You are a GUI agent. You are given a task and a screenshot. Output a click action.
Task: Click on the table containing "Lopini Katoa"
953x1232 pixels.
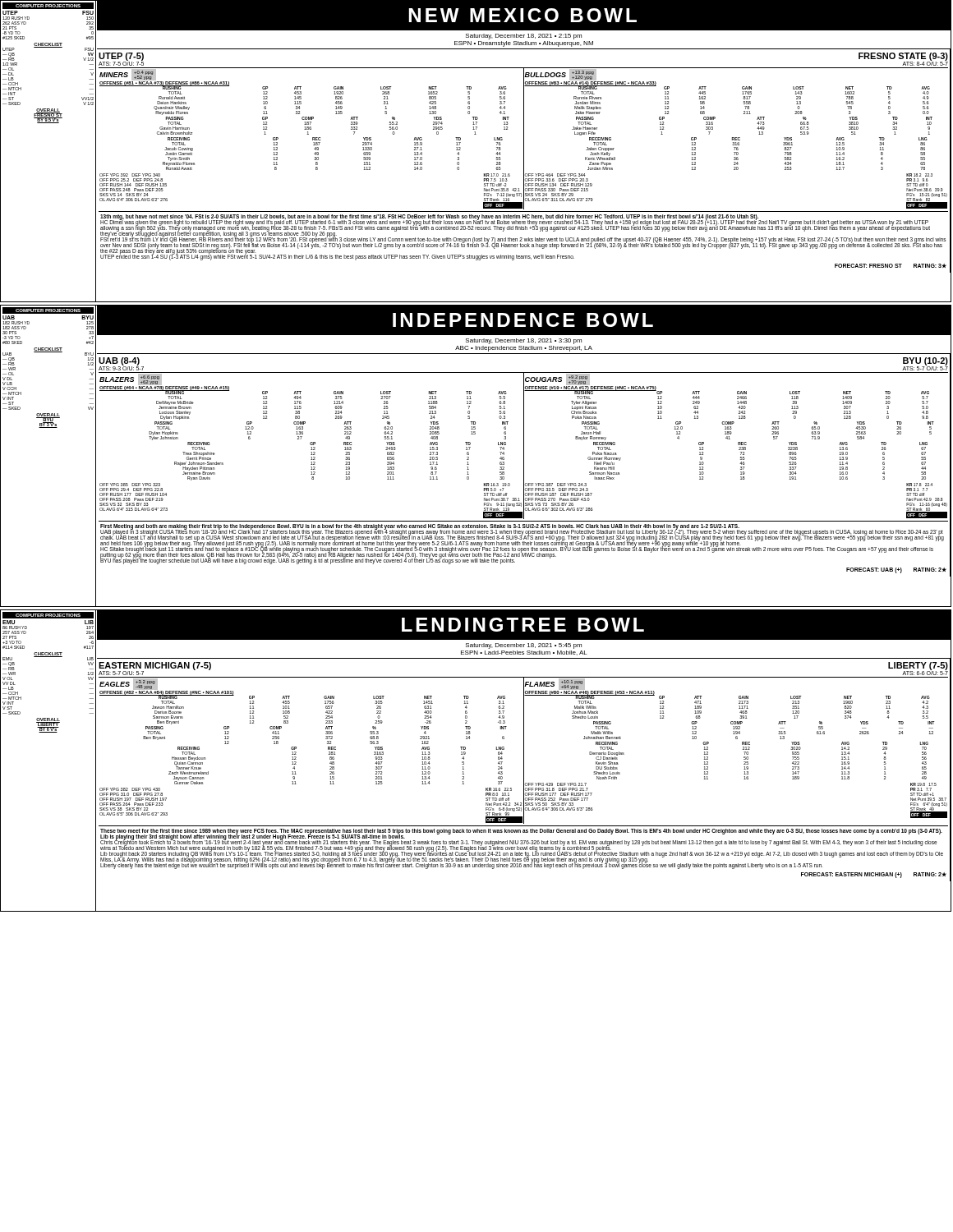click(x=736, y=452)
